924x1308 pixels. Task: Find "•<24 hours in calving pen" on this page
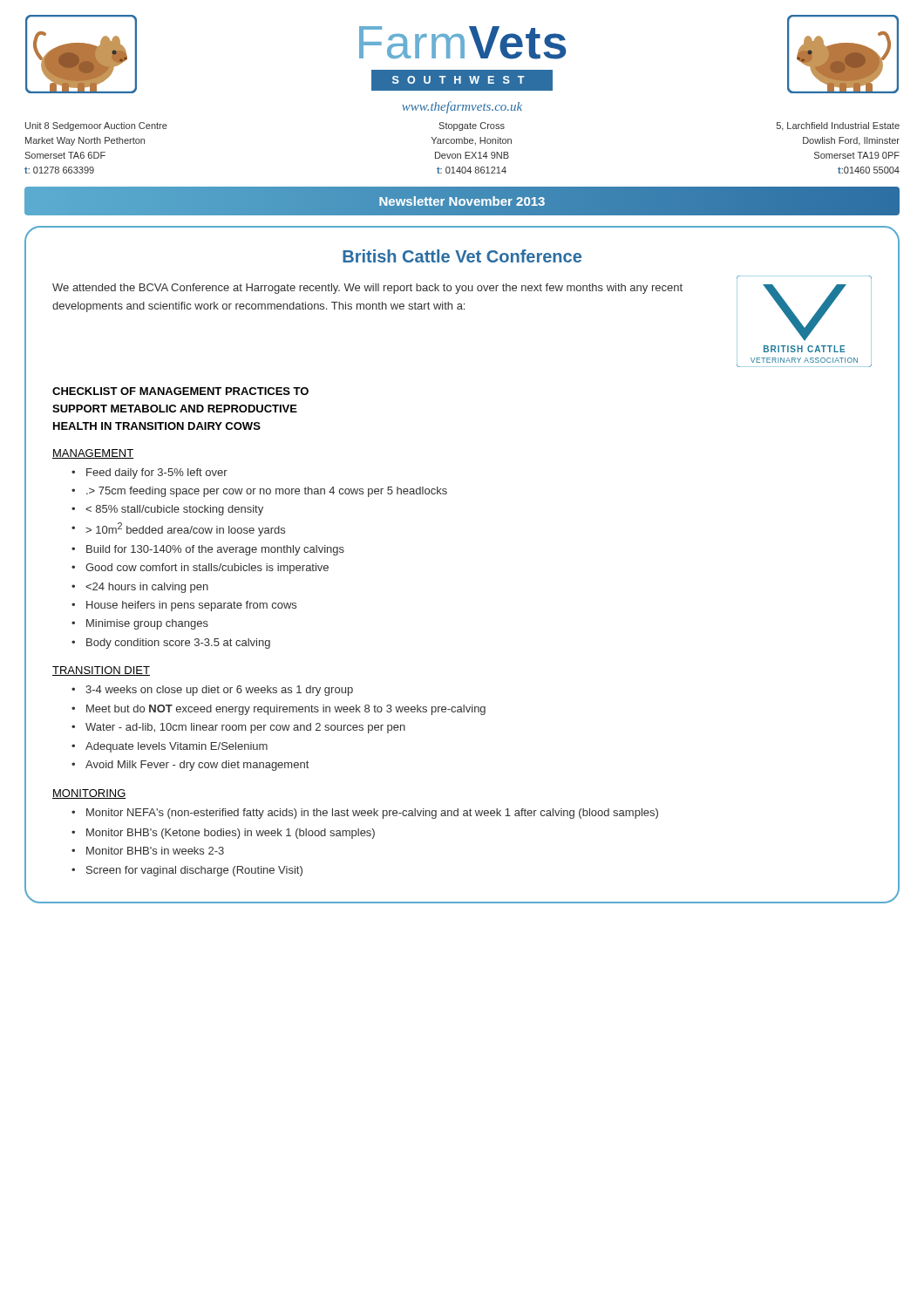click(140, 586)
